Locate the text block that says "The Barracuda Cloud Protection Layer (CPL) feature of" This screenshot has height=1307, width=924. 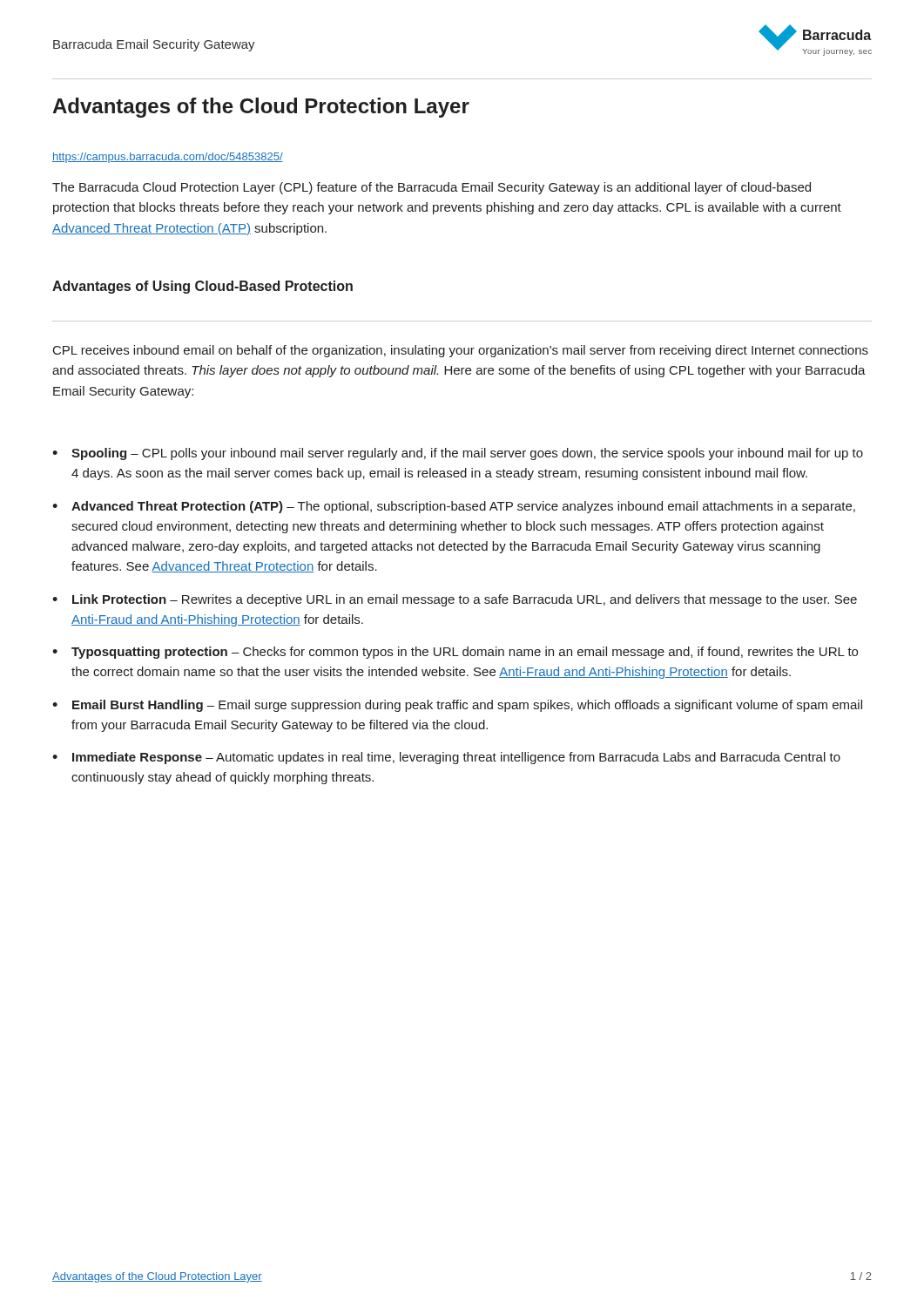point(447,207)
